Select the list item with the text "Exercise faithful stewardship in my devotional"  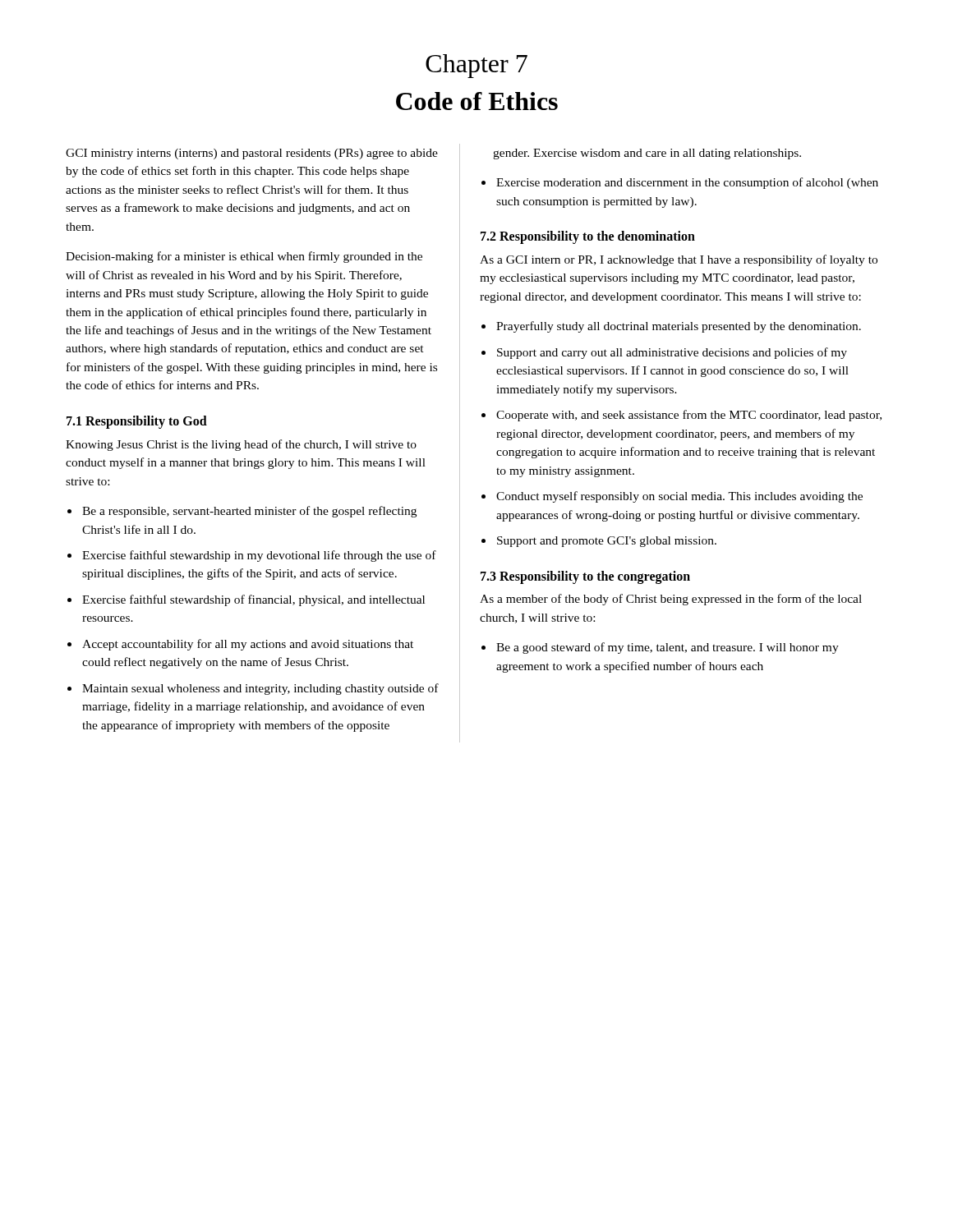[259, 564]
